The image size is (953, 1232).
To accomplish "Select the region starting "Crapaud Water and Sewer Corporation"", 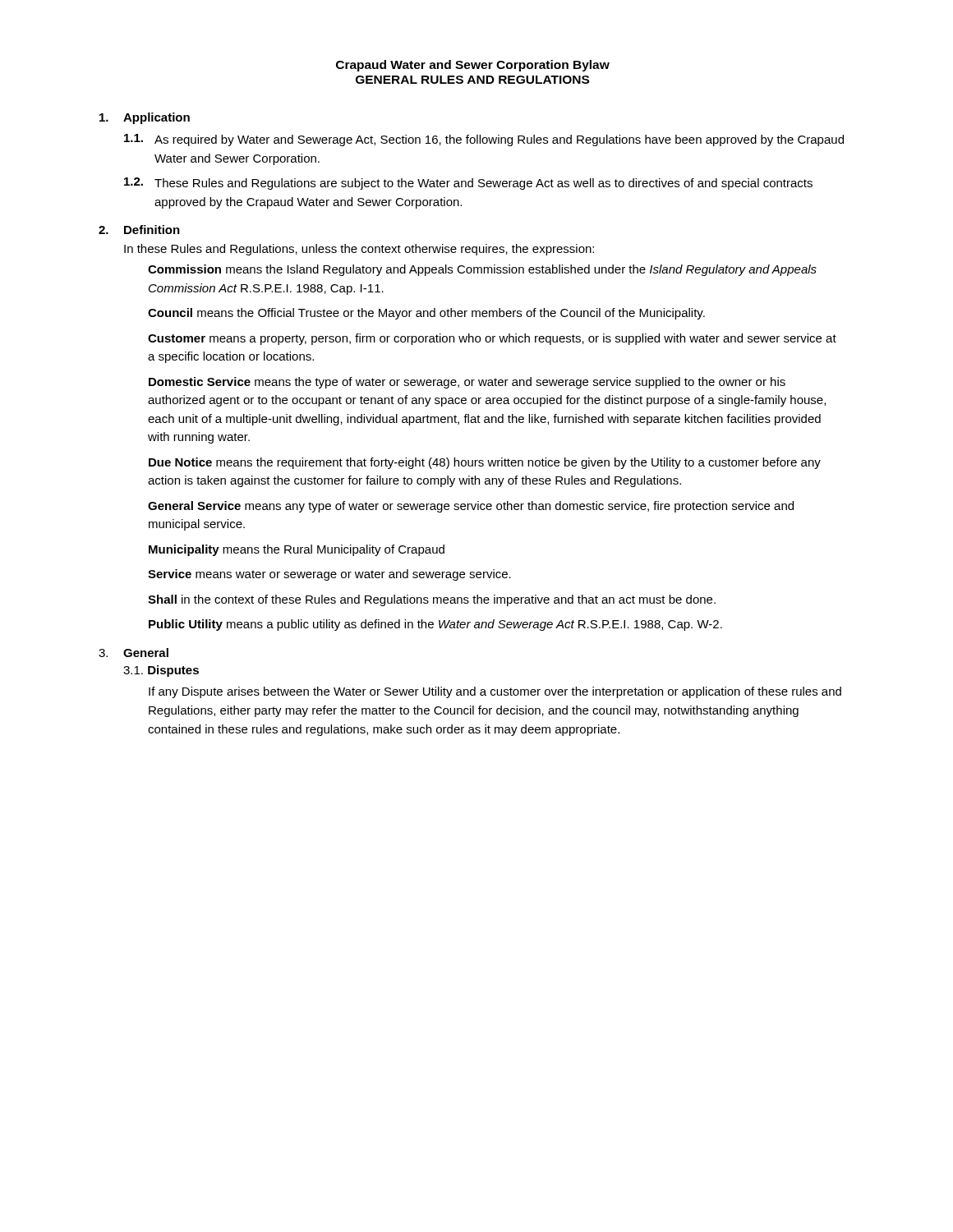I will pyautogui.click(x=472, y=72).
